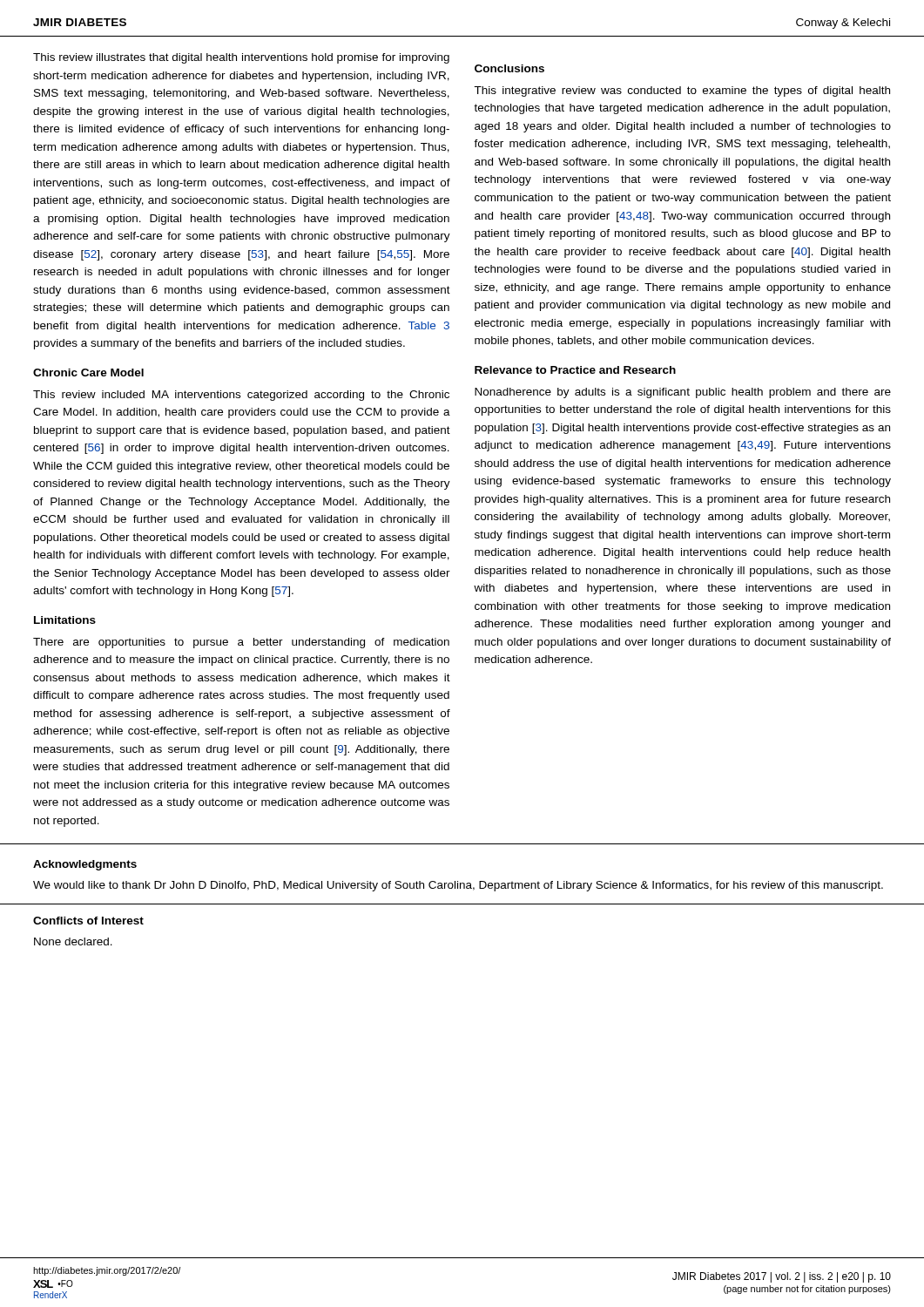Find the text block with the text "There are opportunities to pursue a"
924x1307 pixels.
click(241, 732)
